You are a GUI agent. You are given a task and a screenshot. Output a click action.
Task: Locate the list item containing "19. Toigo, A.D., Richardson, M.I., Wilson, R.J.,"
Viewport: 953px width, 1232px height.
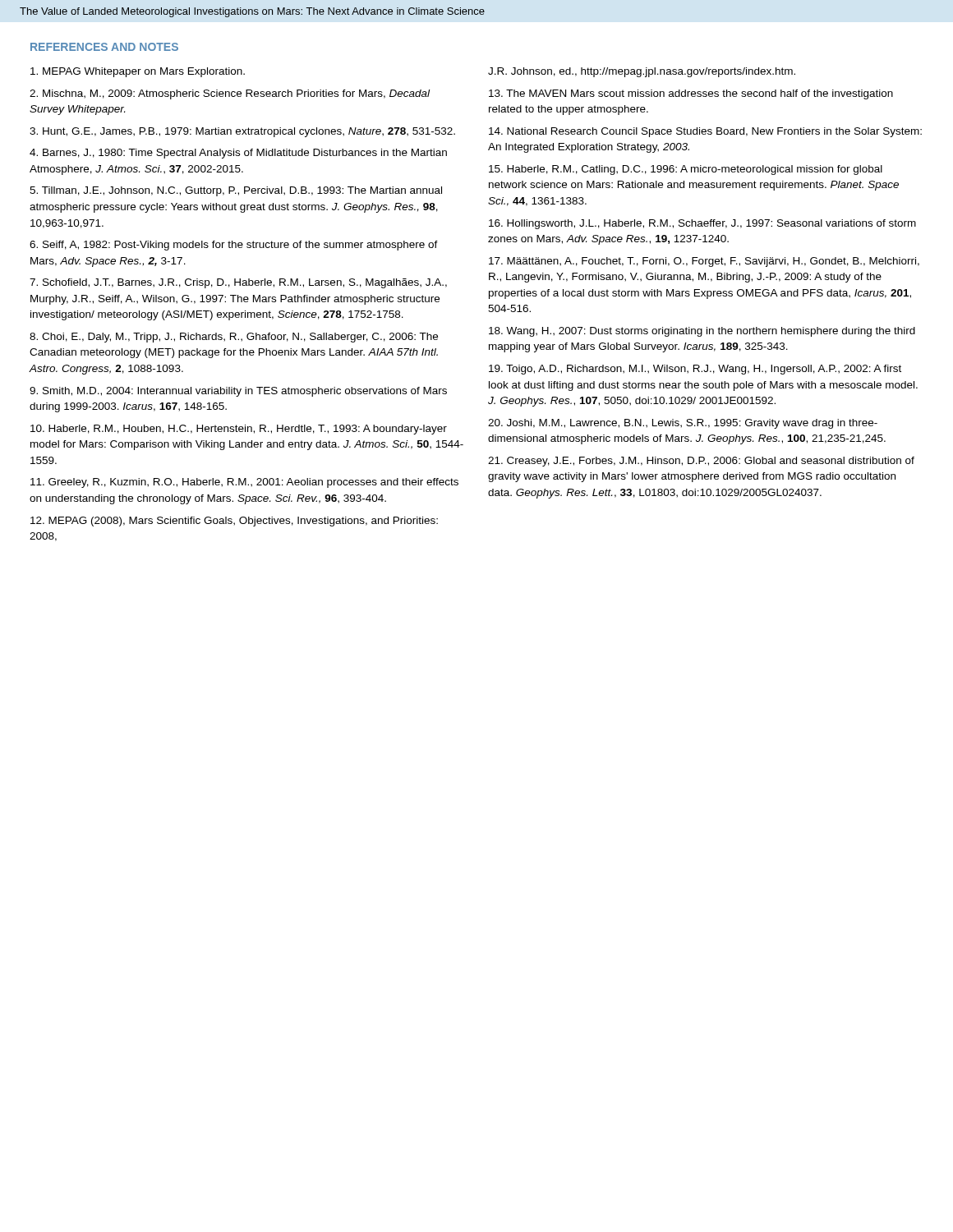tap(703, 384)
